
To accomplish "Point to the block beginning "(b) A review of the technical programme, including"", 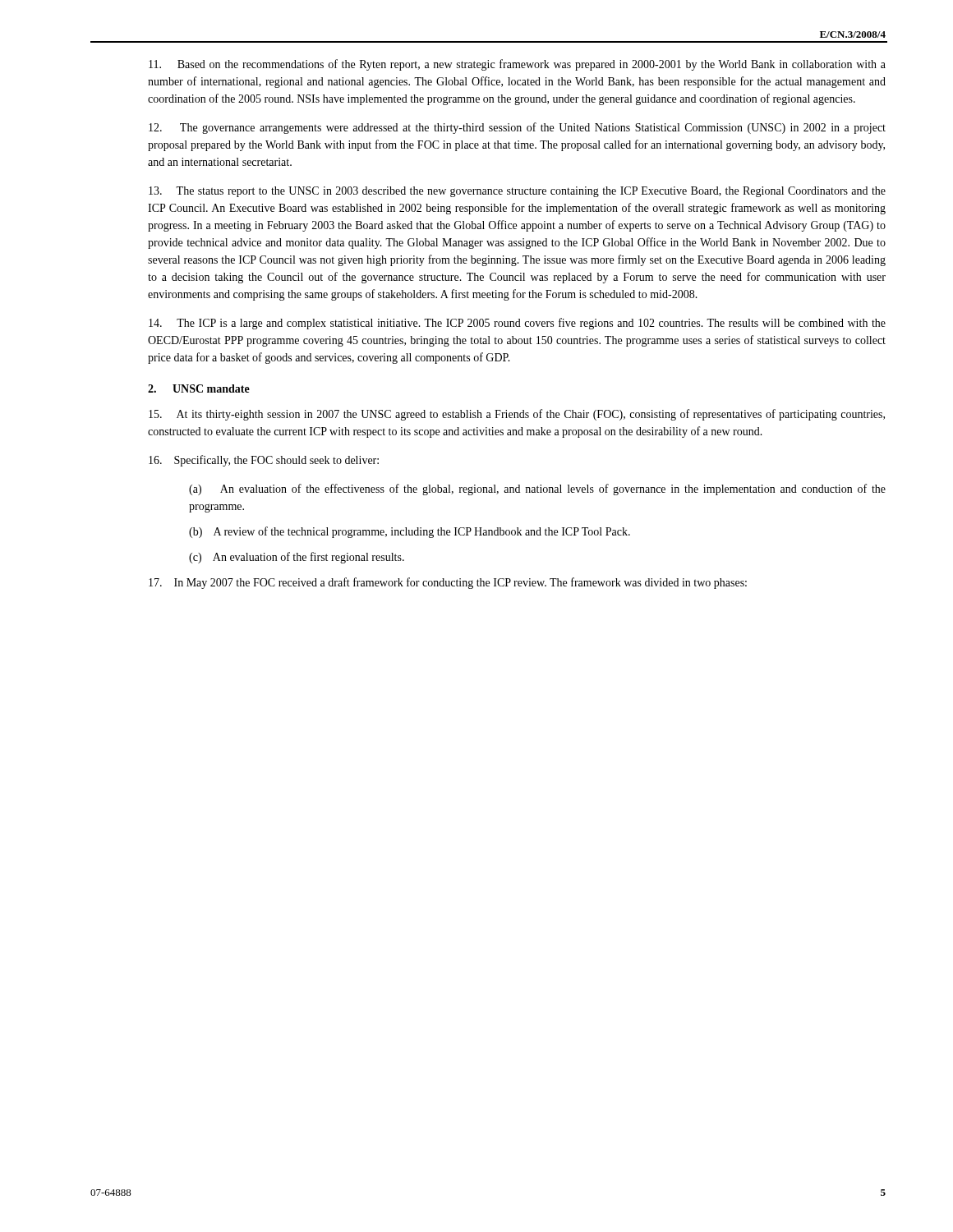I will pyautogui.click(x=410, y=532).
